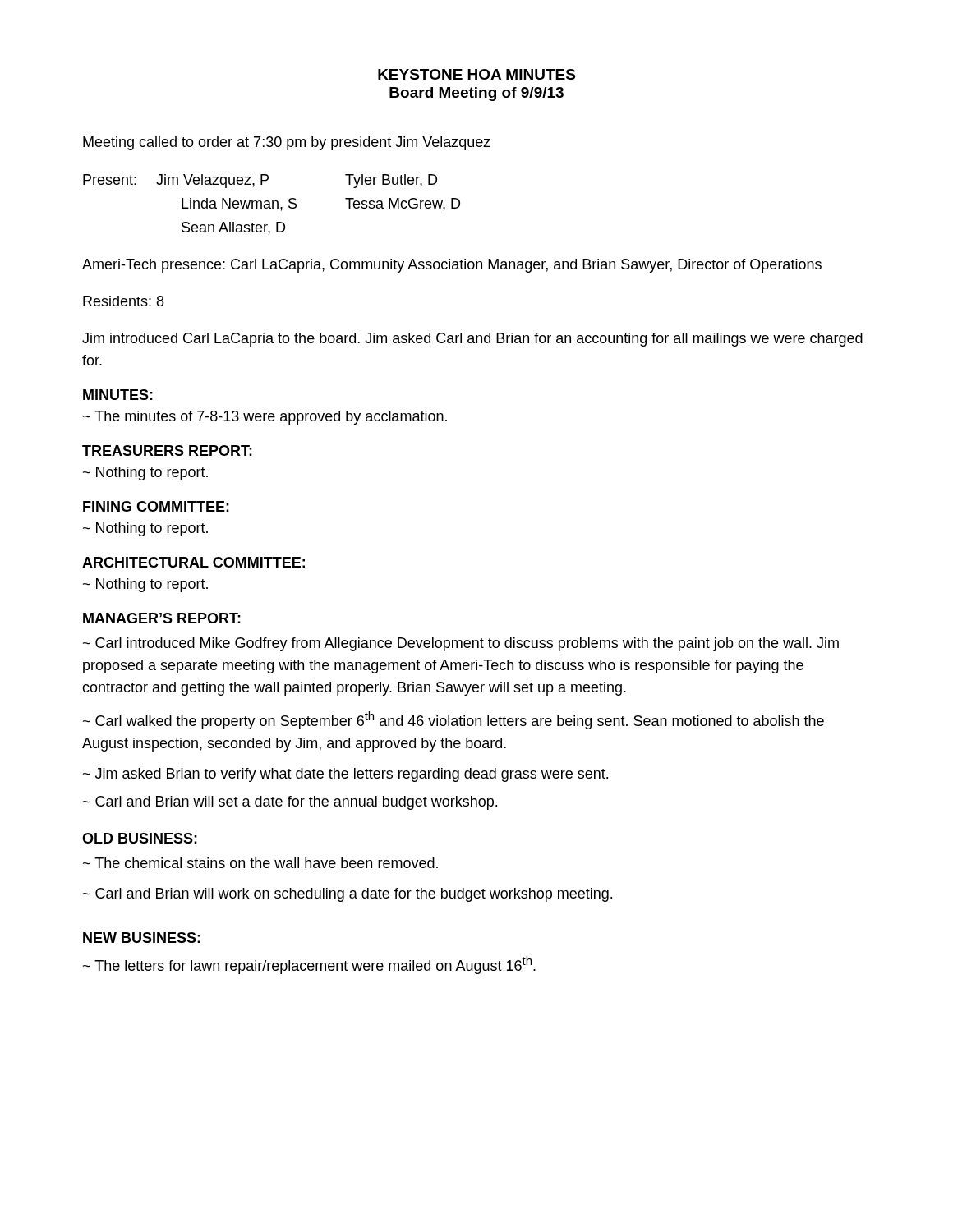Where is the passage that starts "Meeting called to order"?
The width and height of the screenshot is (953, 1232).
tap(286, 142)
